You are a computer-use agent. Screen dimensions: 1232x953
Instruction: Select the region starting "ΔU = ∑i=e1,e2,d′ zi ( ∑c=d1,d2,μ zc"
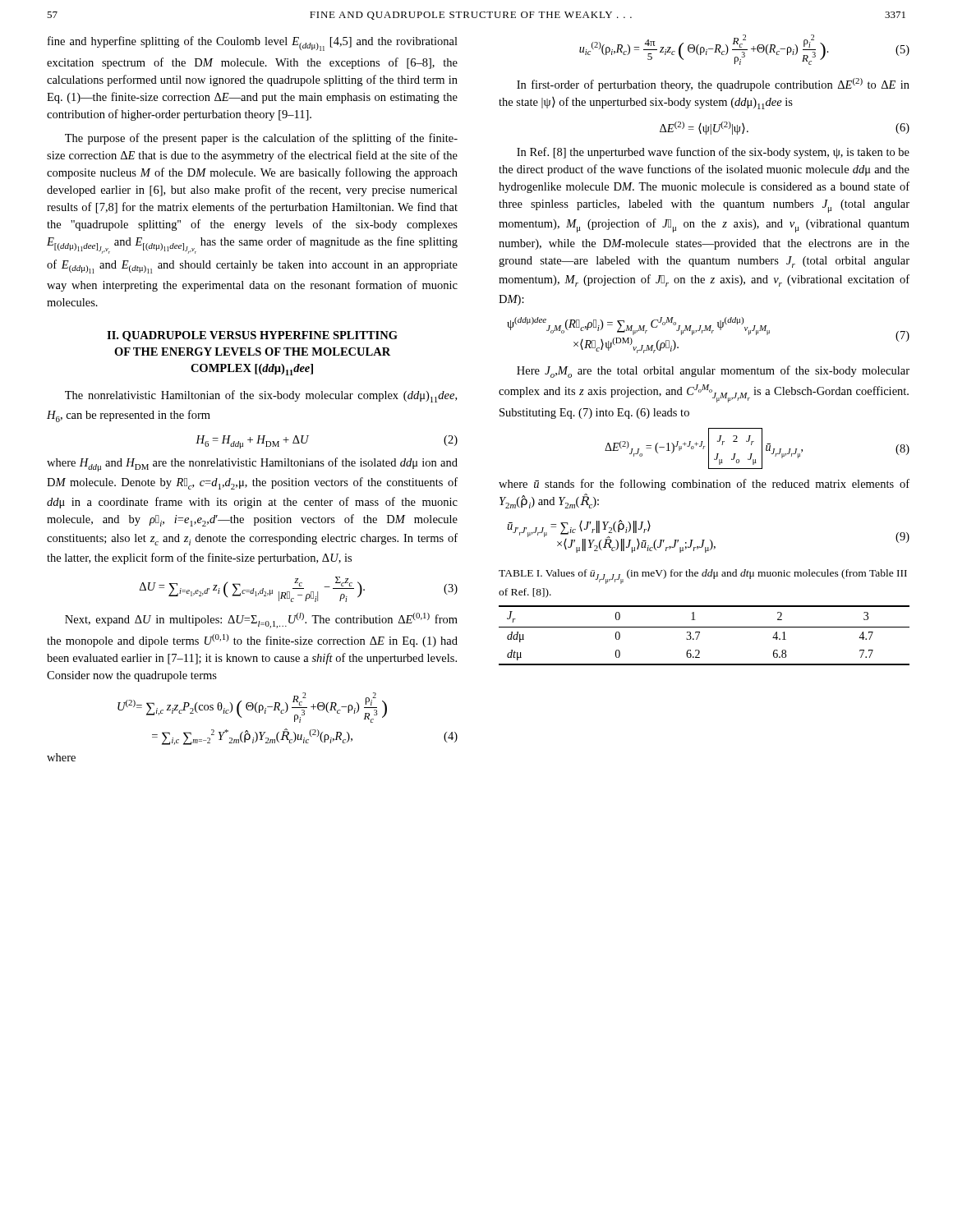click(x=298, y=588)
